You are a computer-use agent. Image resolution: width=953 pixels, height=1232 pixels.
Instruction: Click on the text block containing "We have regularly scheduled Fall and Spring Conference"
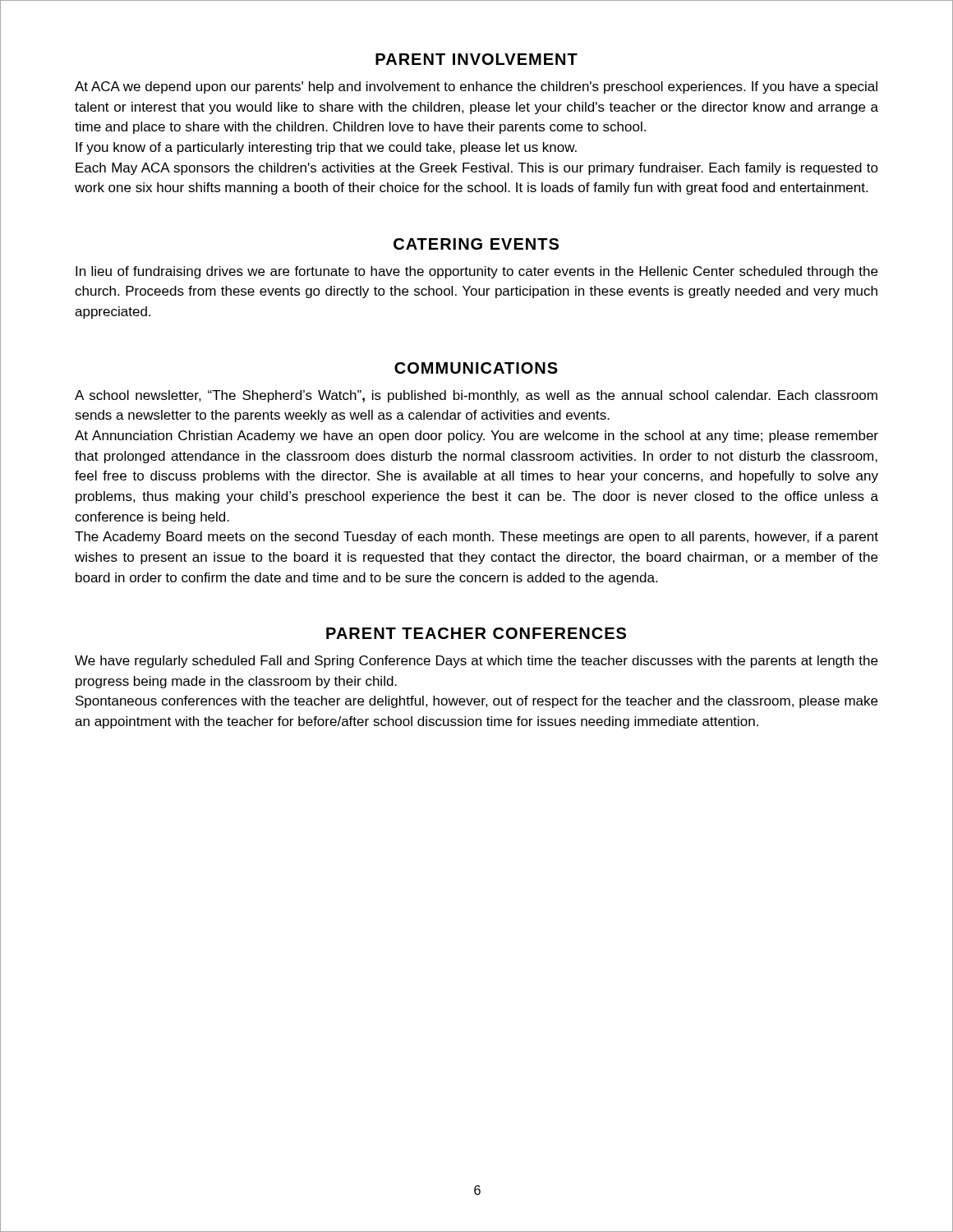click(476, 691)
